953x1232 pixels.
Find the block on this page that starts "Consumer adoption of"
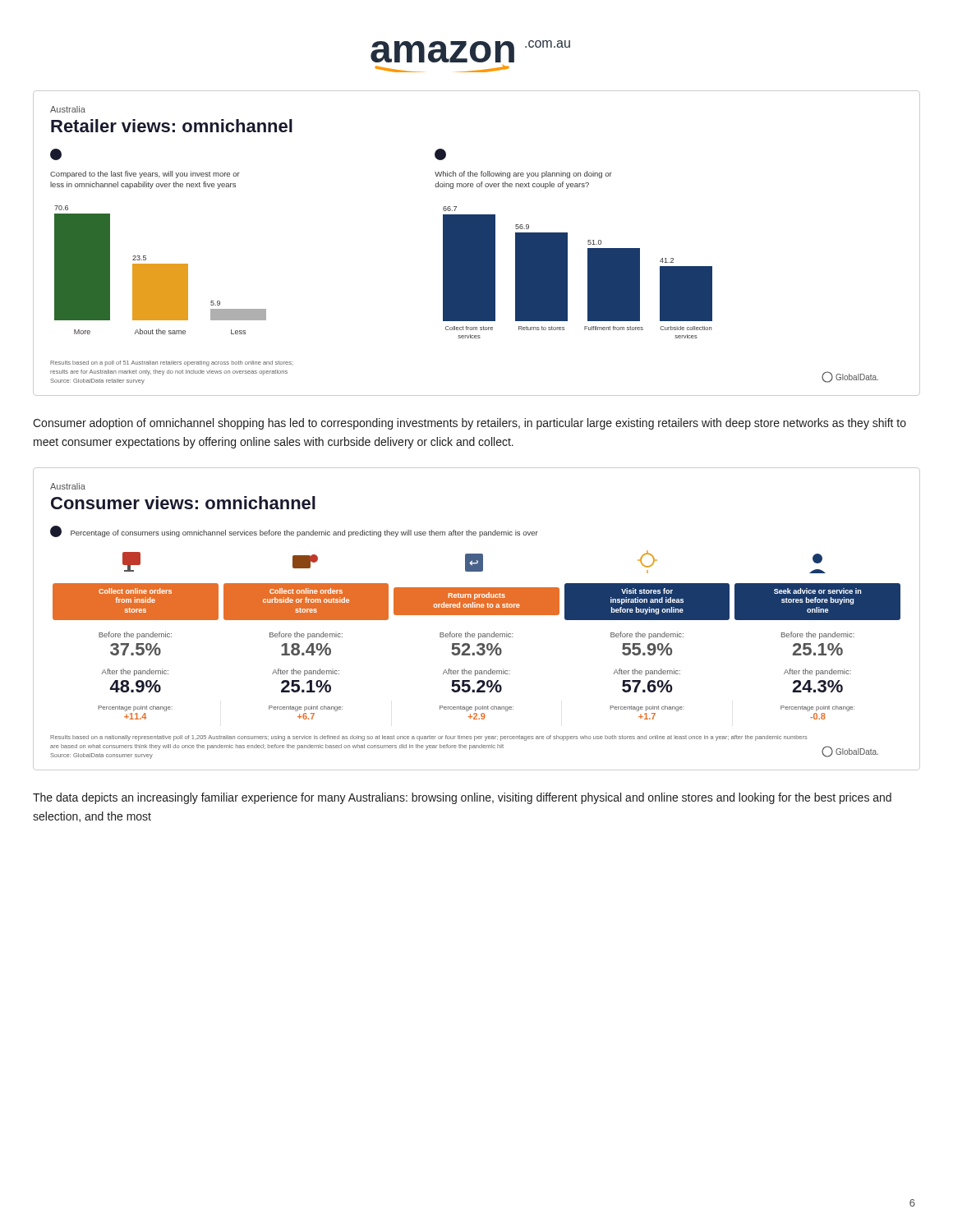click(470, 433)
